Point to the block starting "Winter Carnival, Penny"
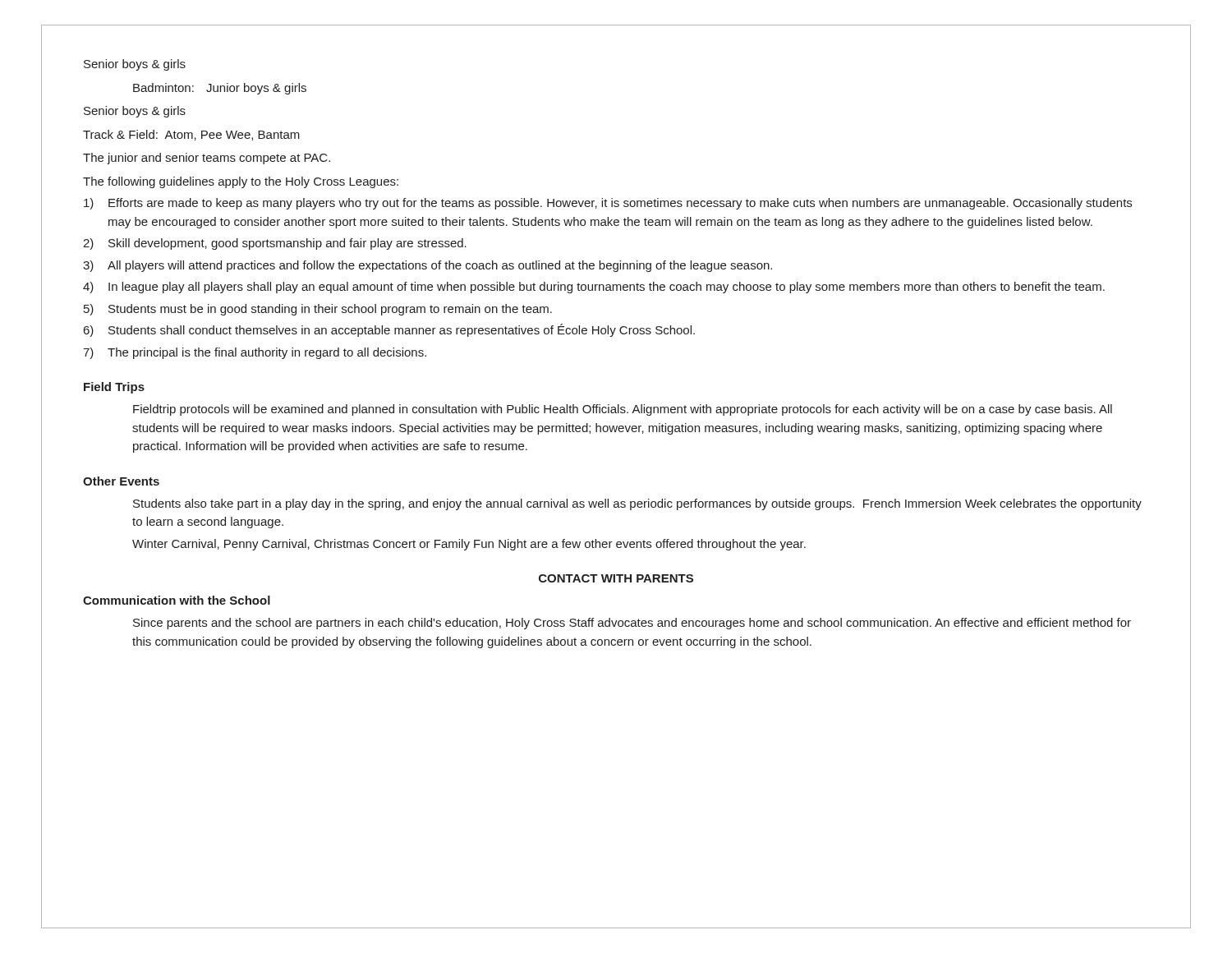This screenshot has width=1232, height=953. click(x=469, y=543)
